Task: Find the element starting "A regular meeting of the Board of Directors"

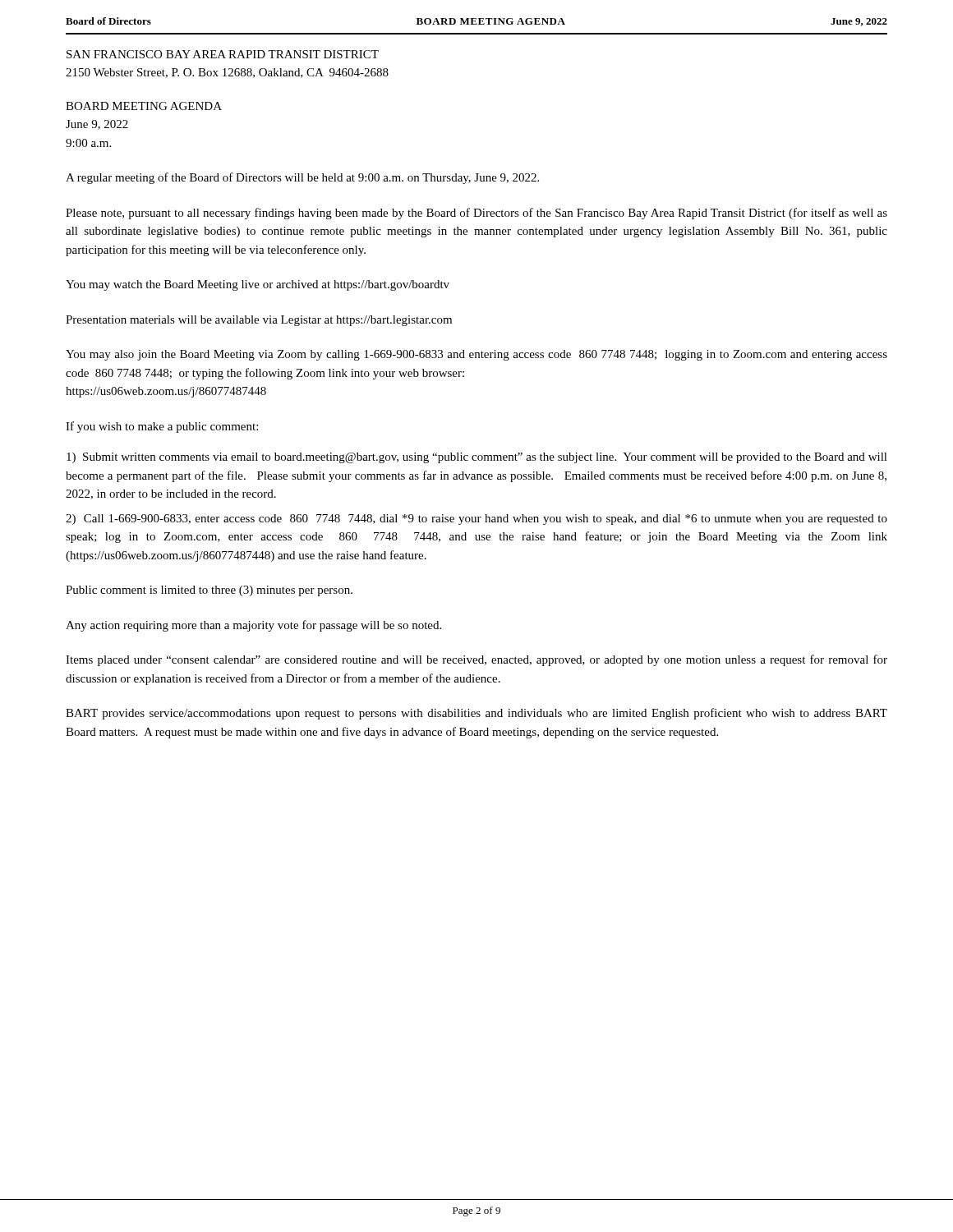Action: coord(476,178)
